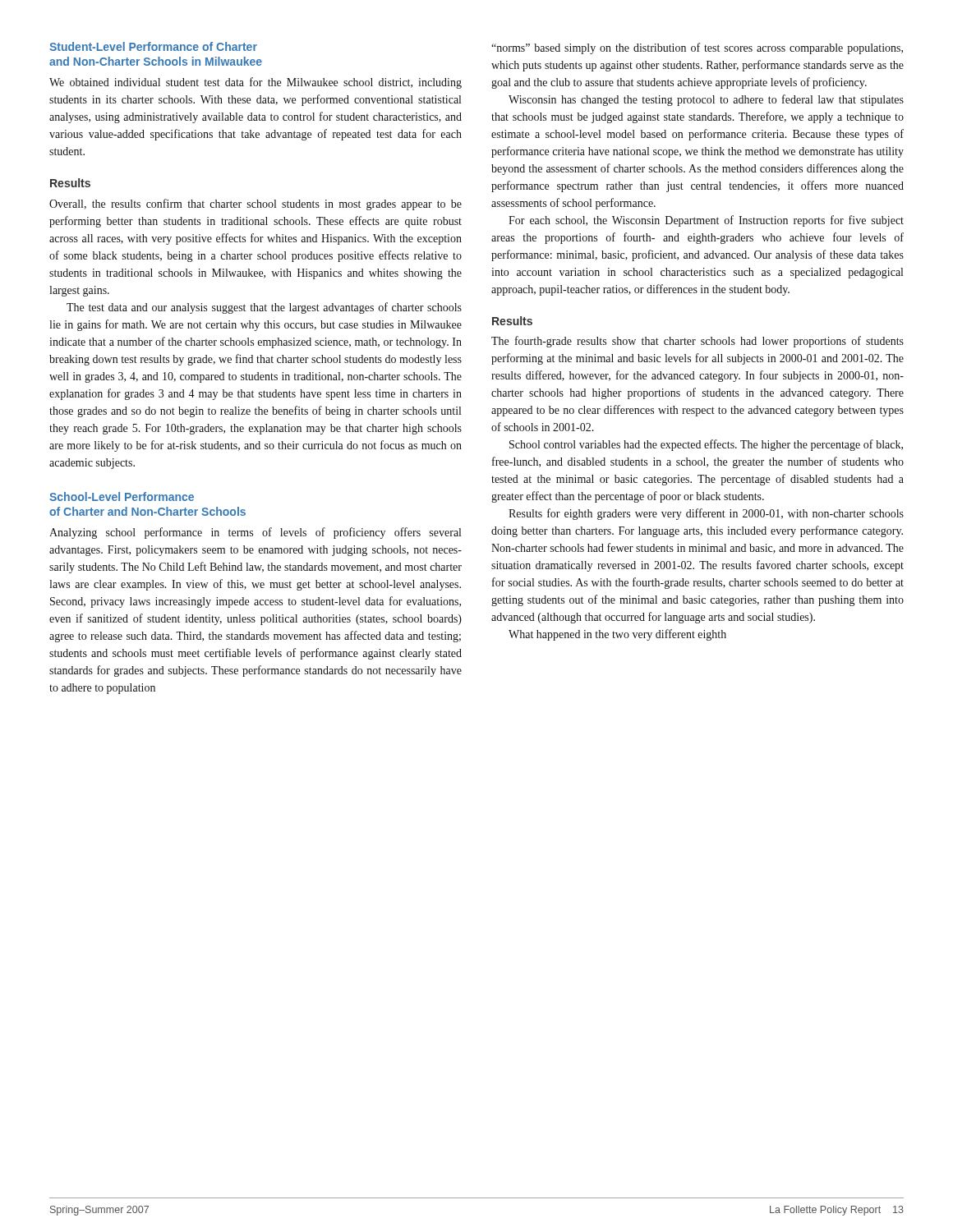Find the region starting "“norms” based simply on the distribution of test"

pos(698,169)
